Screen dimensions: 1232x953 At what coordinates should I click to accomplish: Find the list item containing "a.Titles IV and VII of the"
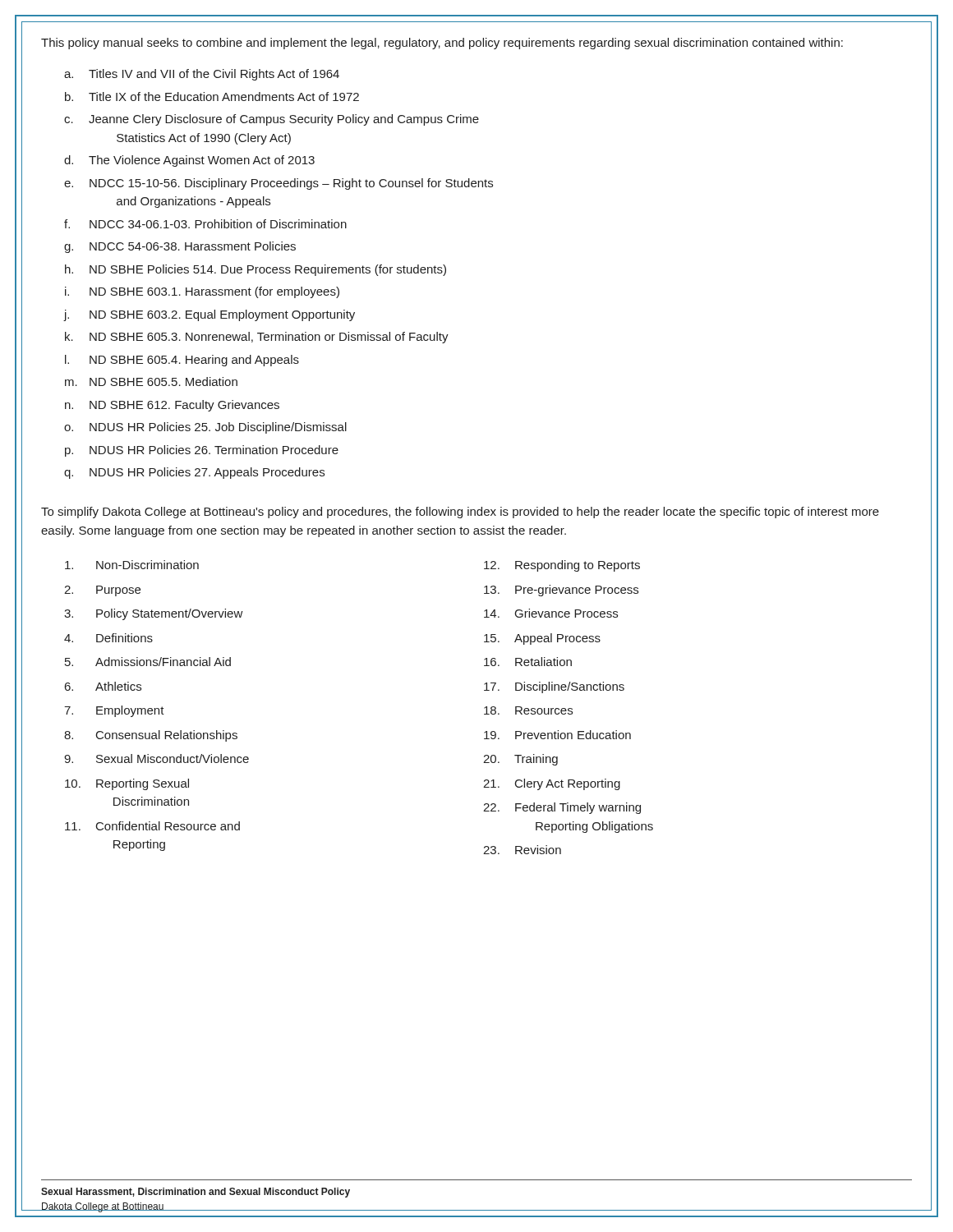click(190, 74)
